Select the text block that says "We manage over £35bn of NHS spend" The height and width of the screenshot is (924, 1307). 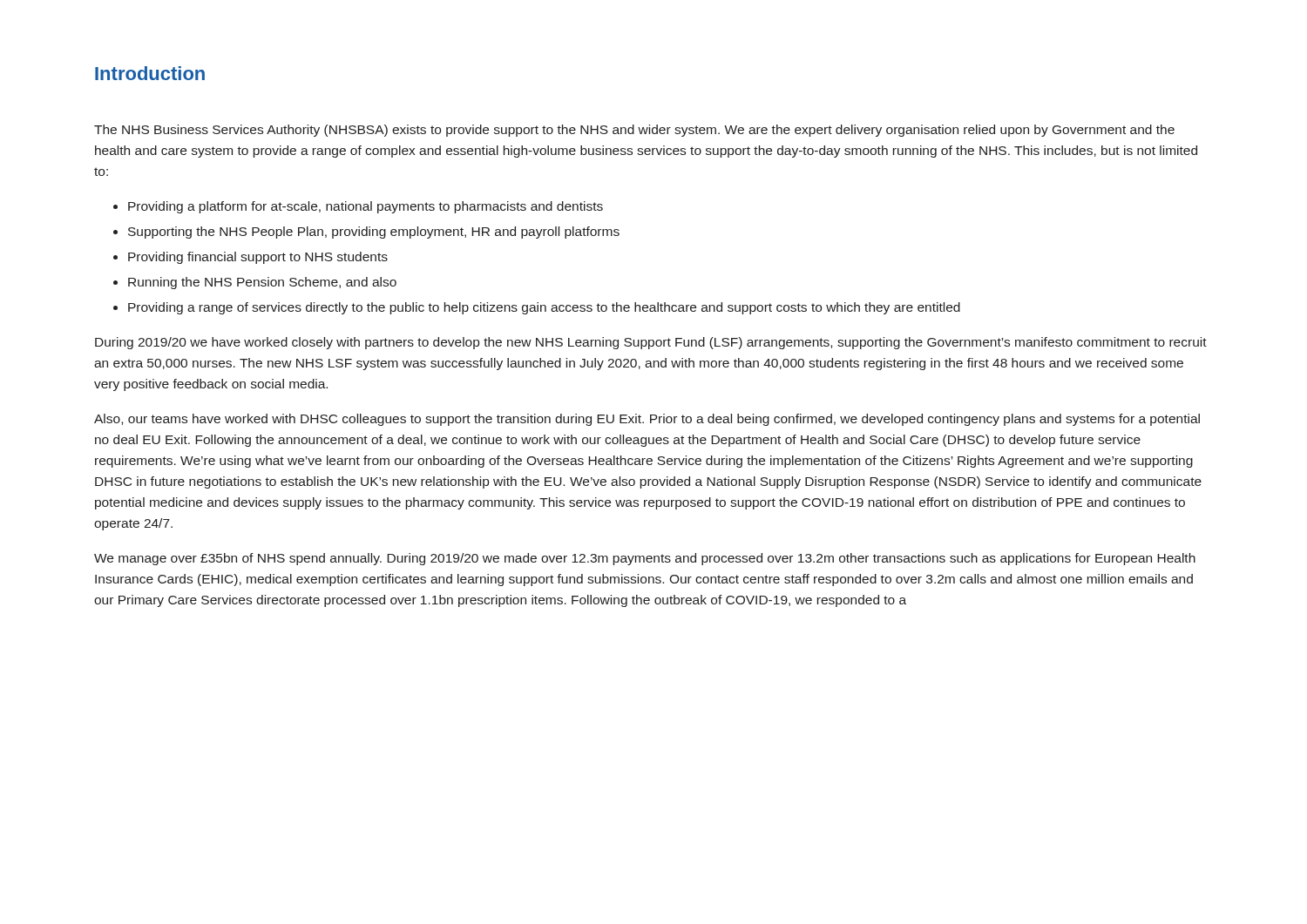[x=645, y=579]
